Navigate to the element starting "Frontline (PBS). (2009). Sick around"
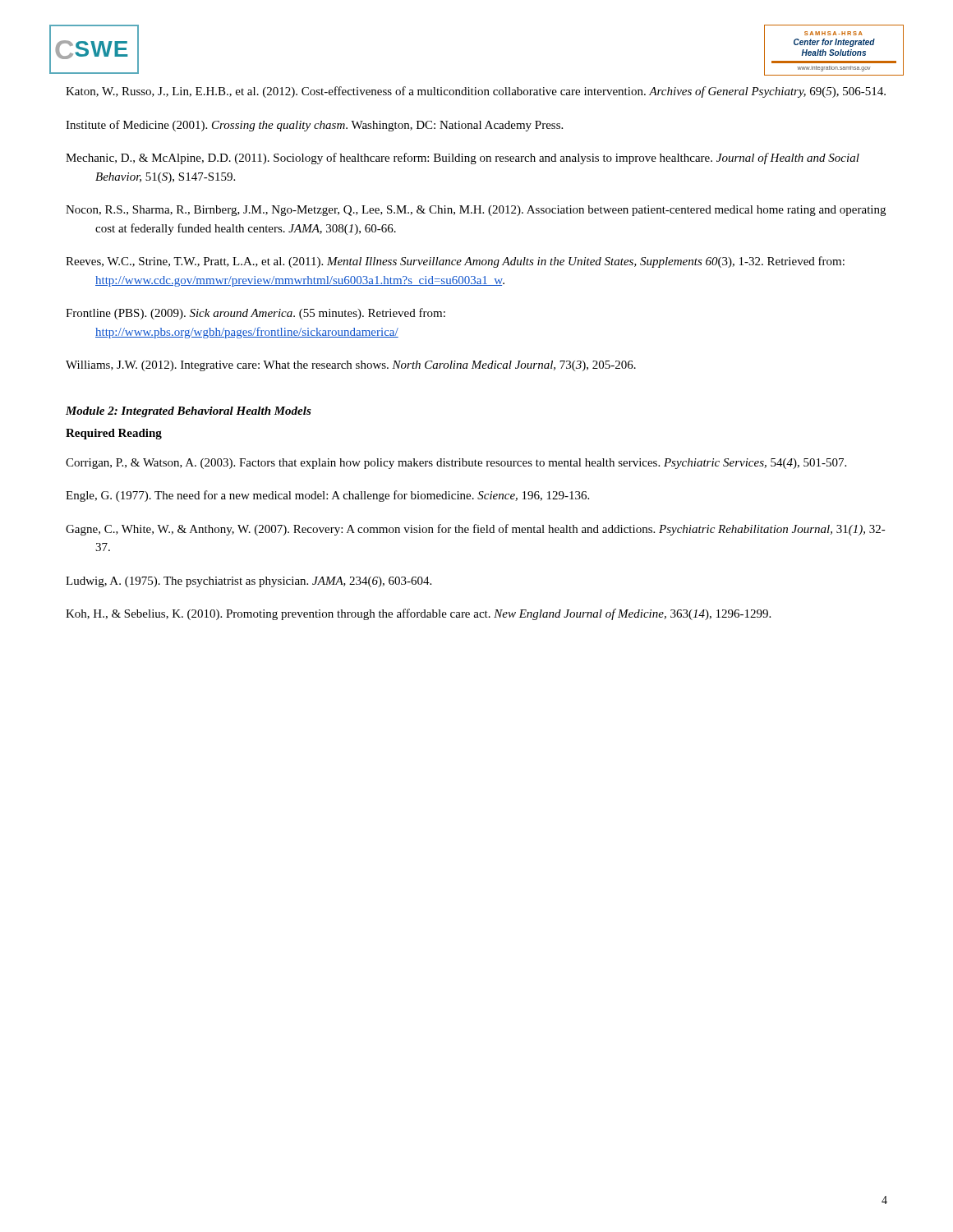Image resolution: width=953 pixels, height=1232 pixels. click(x=256, y=322)
